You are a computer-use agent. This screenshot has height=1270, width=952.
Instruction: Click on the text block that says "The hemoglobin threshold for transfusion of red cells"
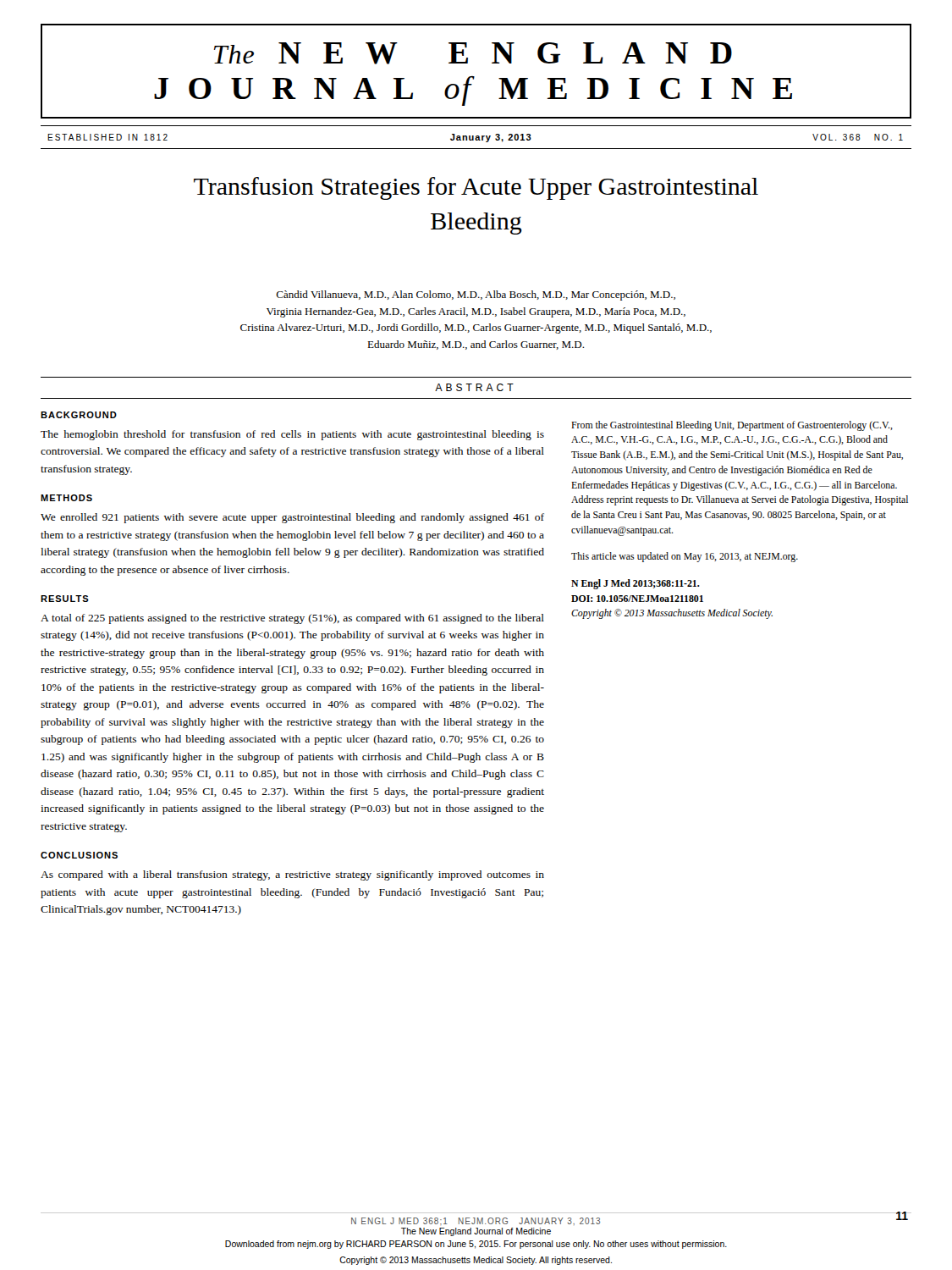(x=292, y=451)
